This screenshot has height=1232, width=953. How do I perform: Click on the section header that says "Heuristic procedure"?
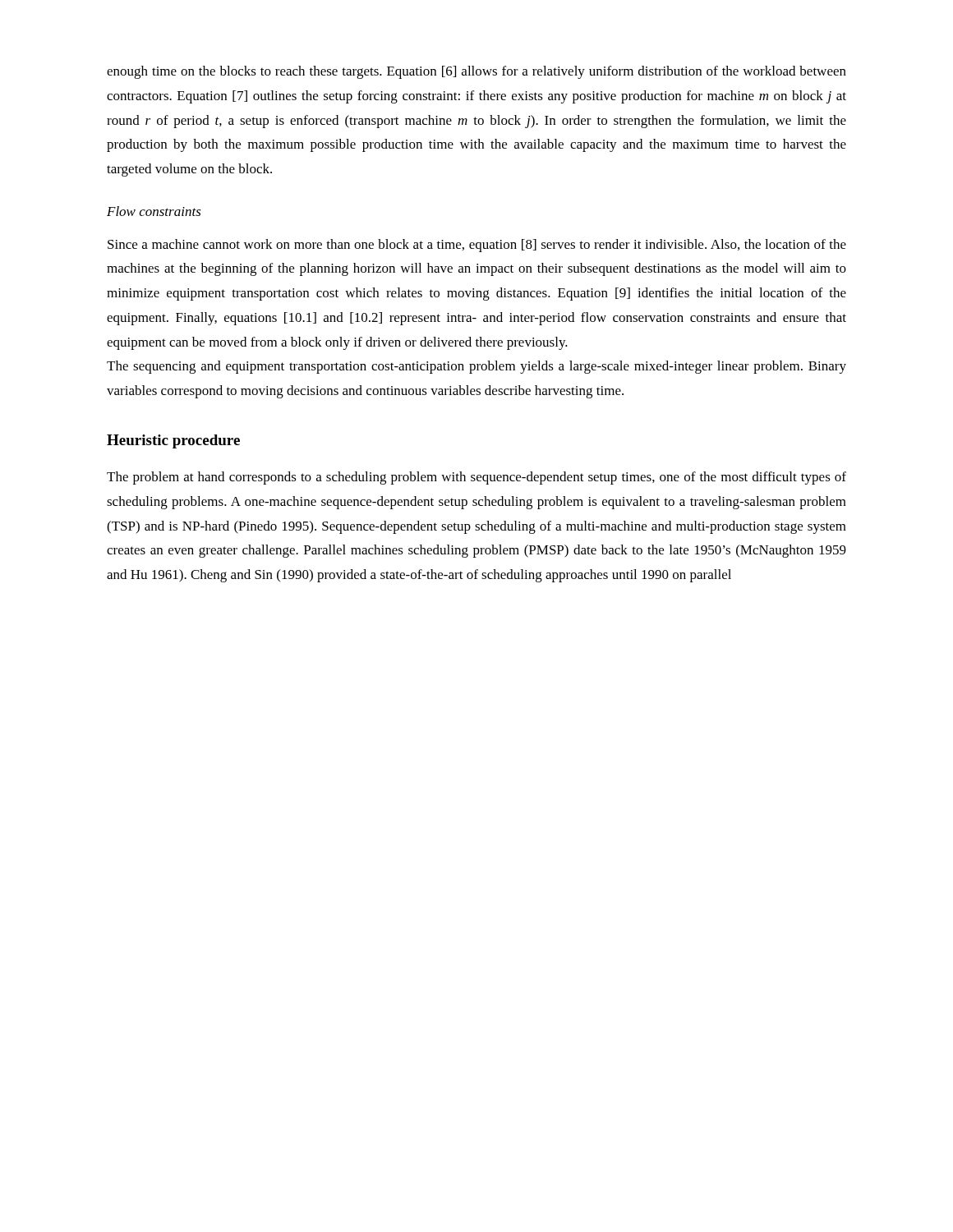[173, 440]
